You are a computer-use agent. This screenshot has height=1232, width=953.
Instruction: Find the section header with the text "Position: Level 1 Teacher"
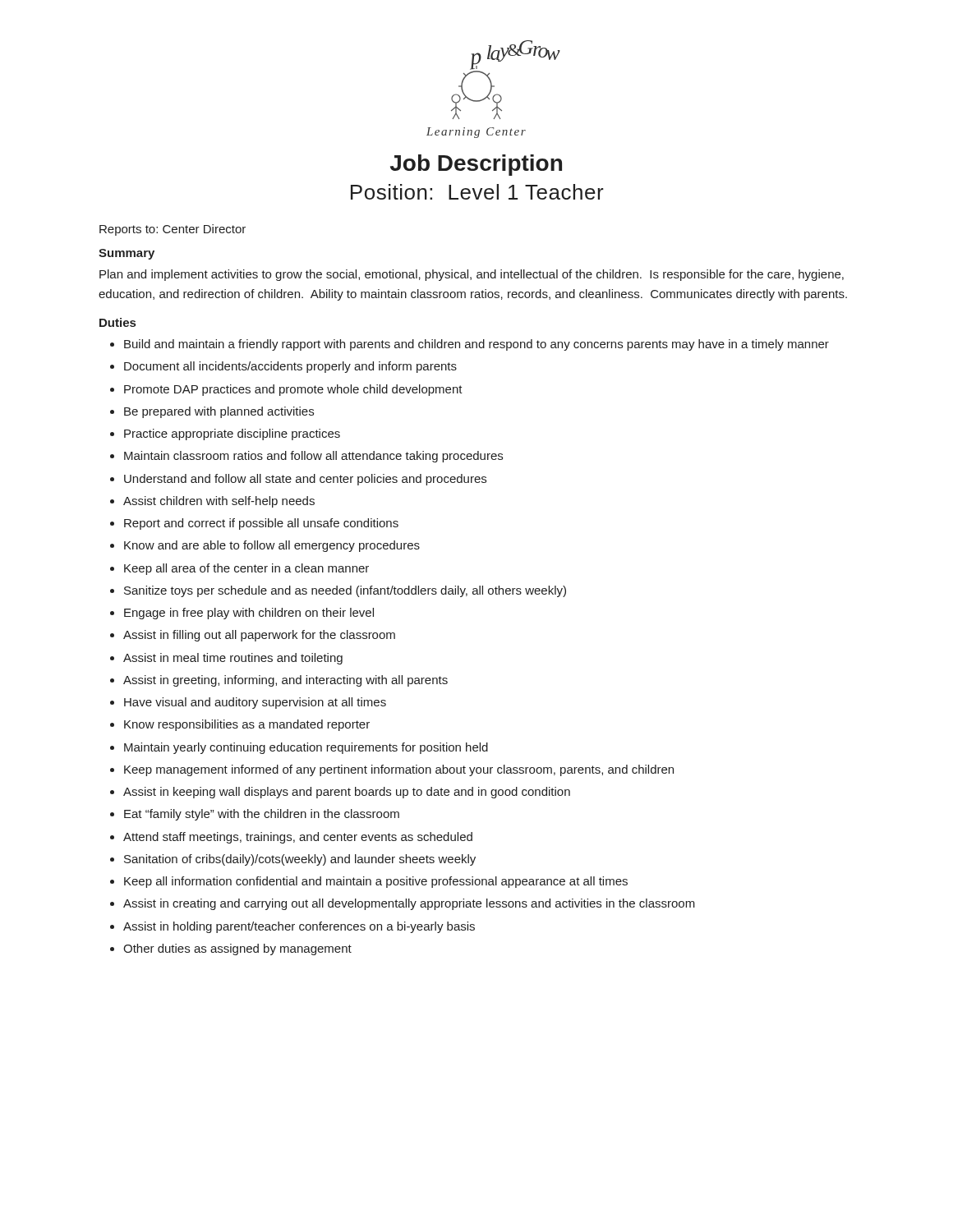coord(476,192)
